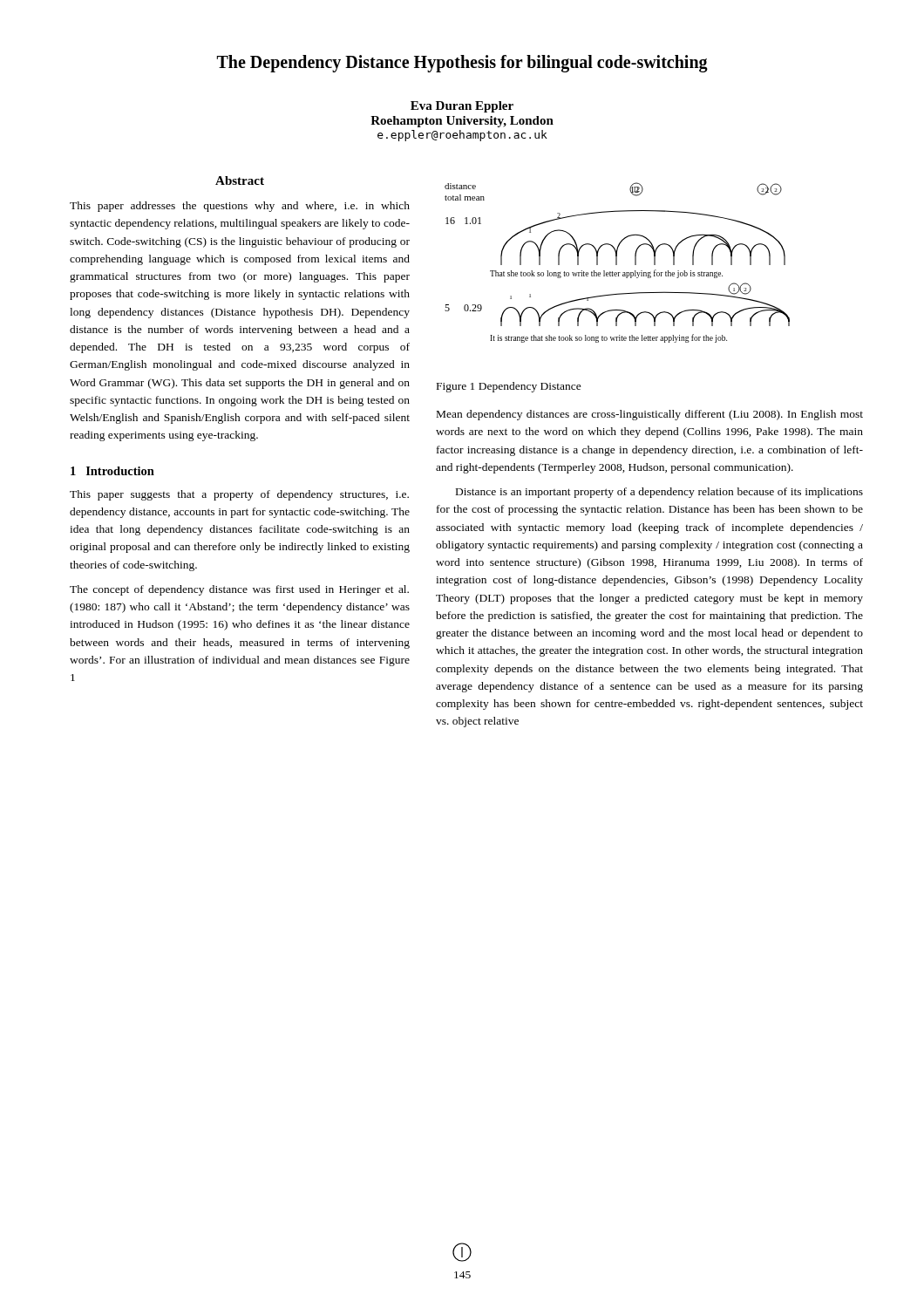Screen dimensions: 1308x924
Task: Find the title on this page that starts "The Dependency Distance Hypothesis for bilingual"
Action: click(x=462, y=62)
